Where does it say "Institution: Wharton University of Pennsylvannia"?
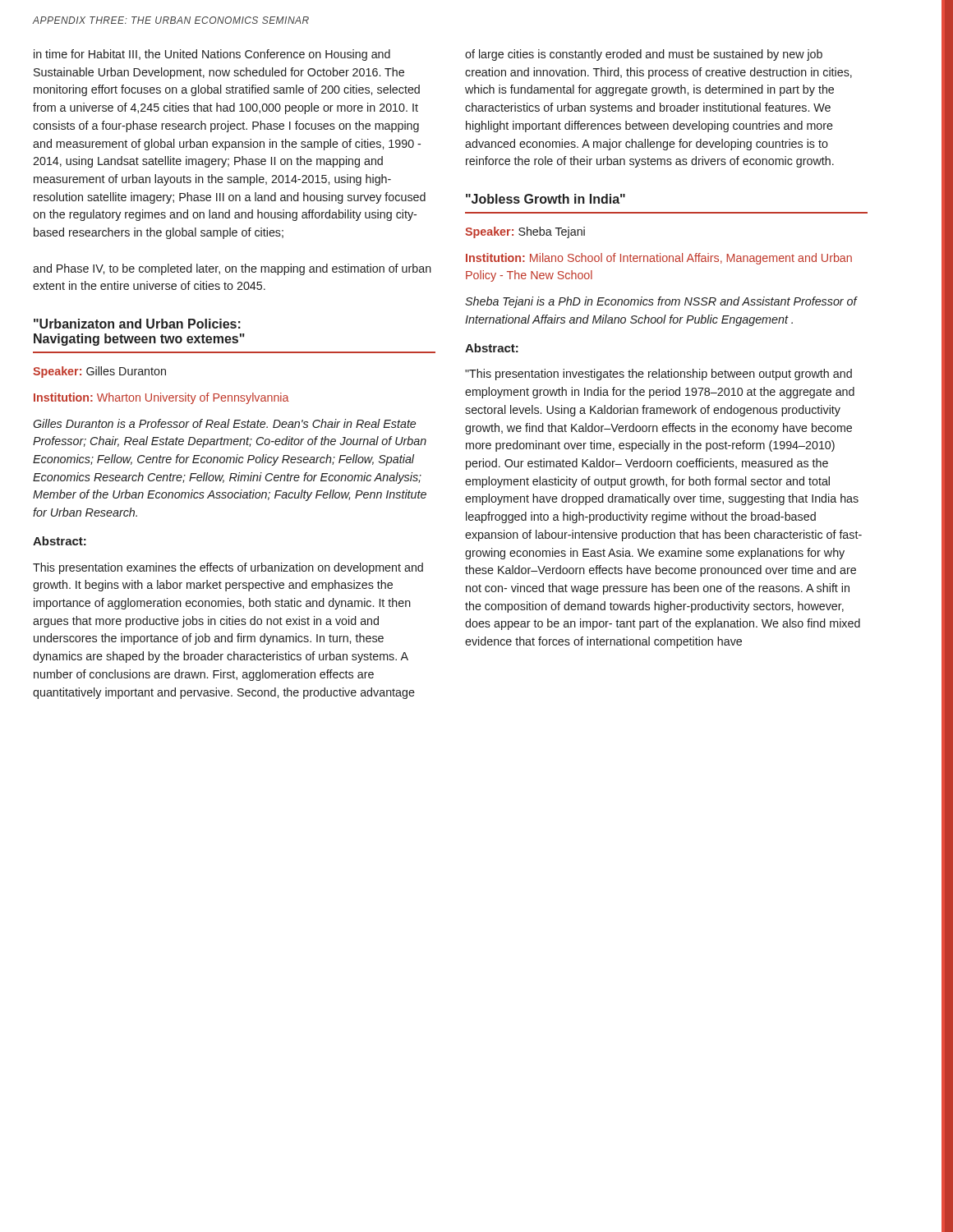 pyautogui.click(x=161, y=397)
